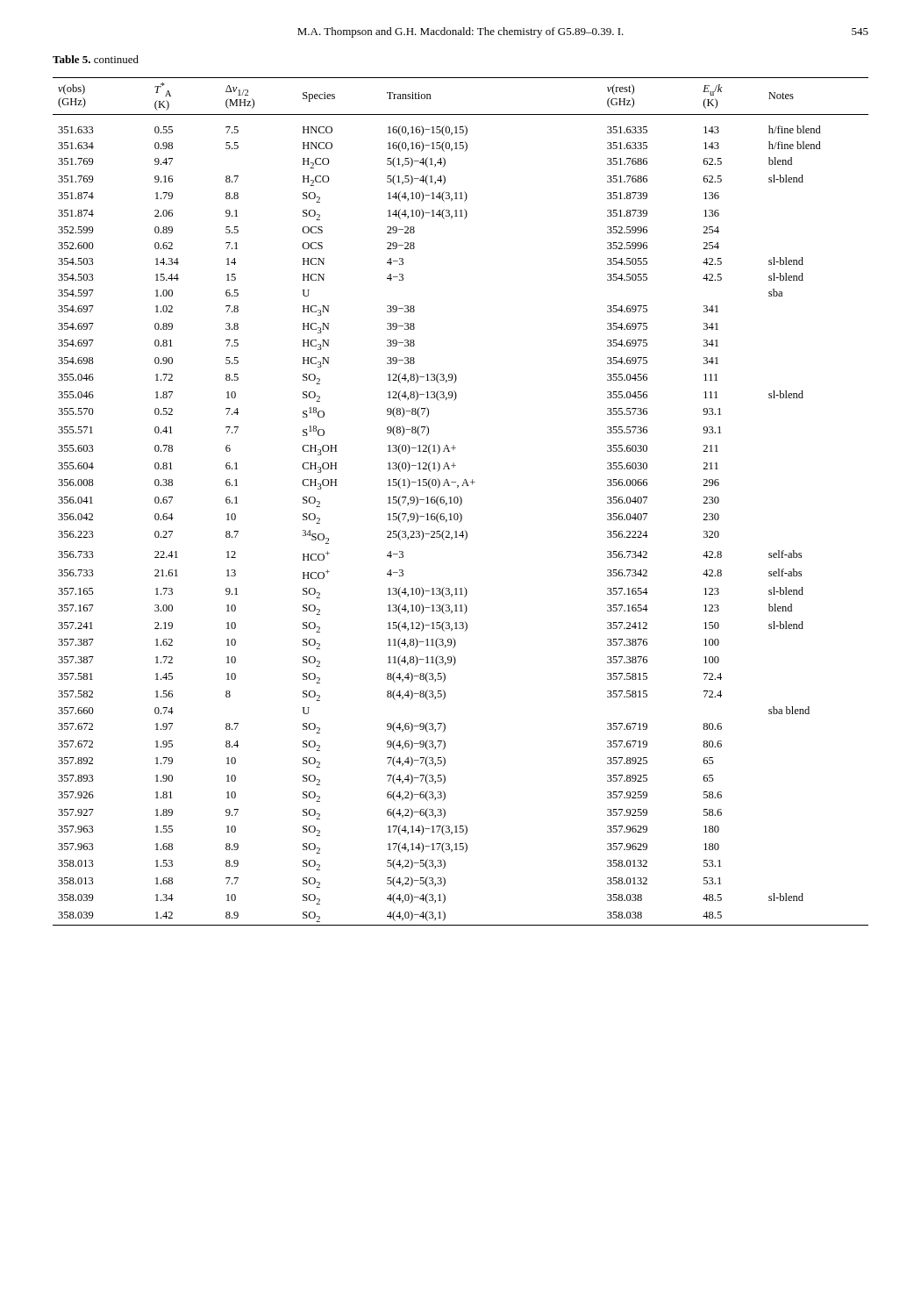Navigate to the passage starting "Table 5. continued"
This screenshot has width=921, height=1316.
[x=96, y=59]
